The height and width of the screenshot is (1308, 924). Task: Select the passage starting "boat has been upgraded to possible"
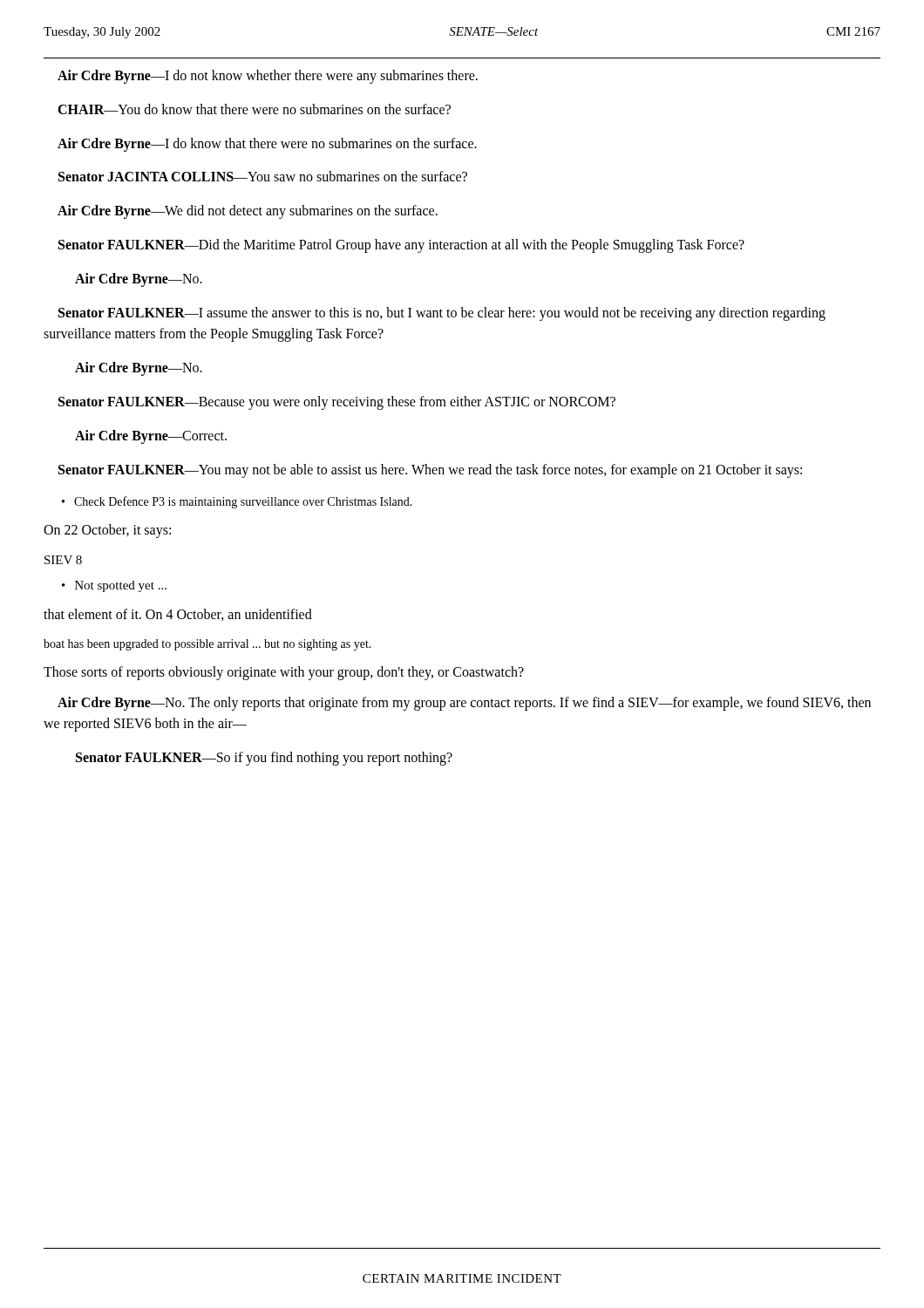point(208,644)
